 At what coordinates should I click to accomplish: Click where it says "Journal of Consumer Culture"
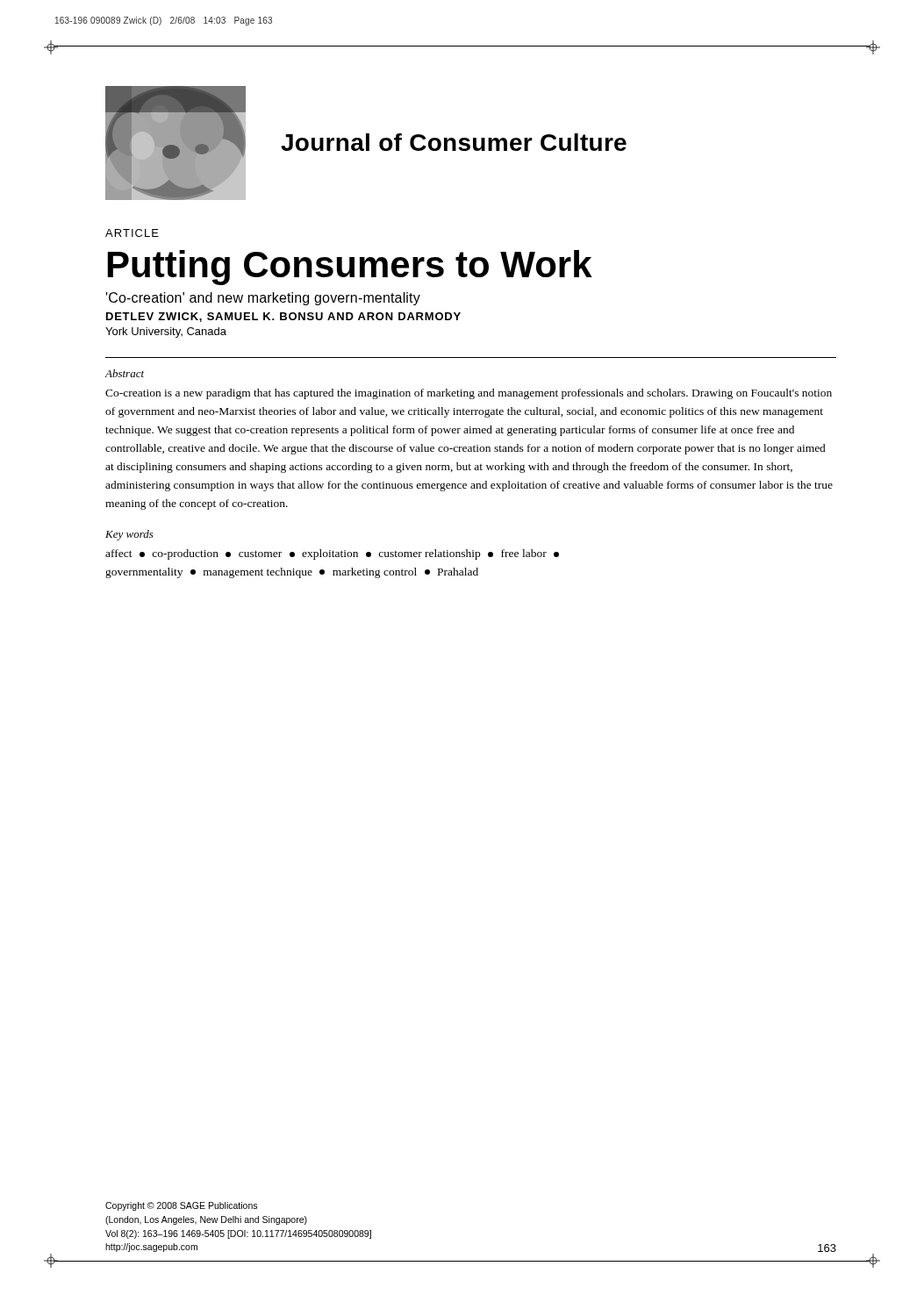point(454,143)
